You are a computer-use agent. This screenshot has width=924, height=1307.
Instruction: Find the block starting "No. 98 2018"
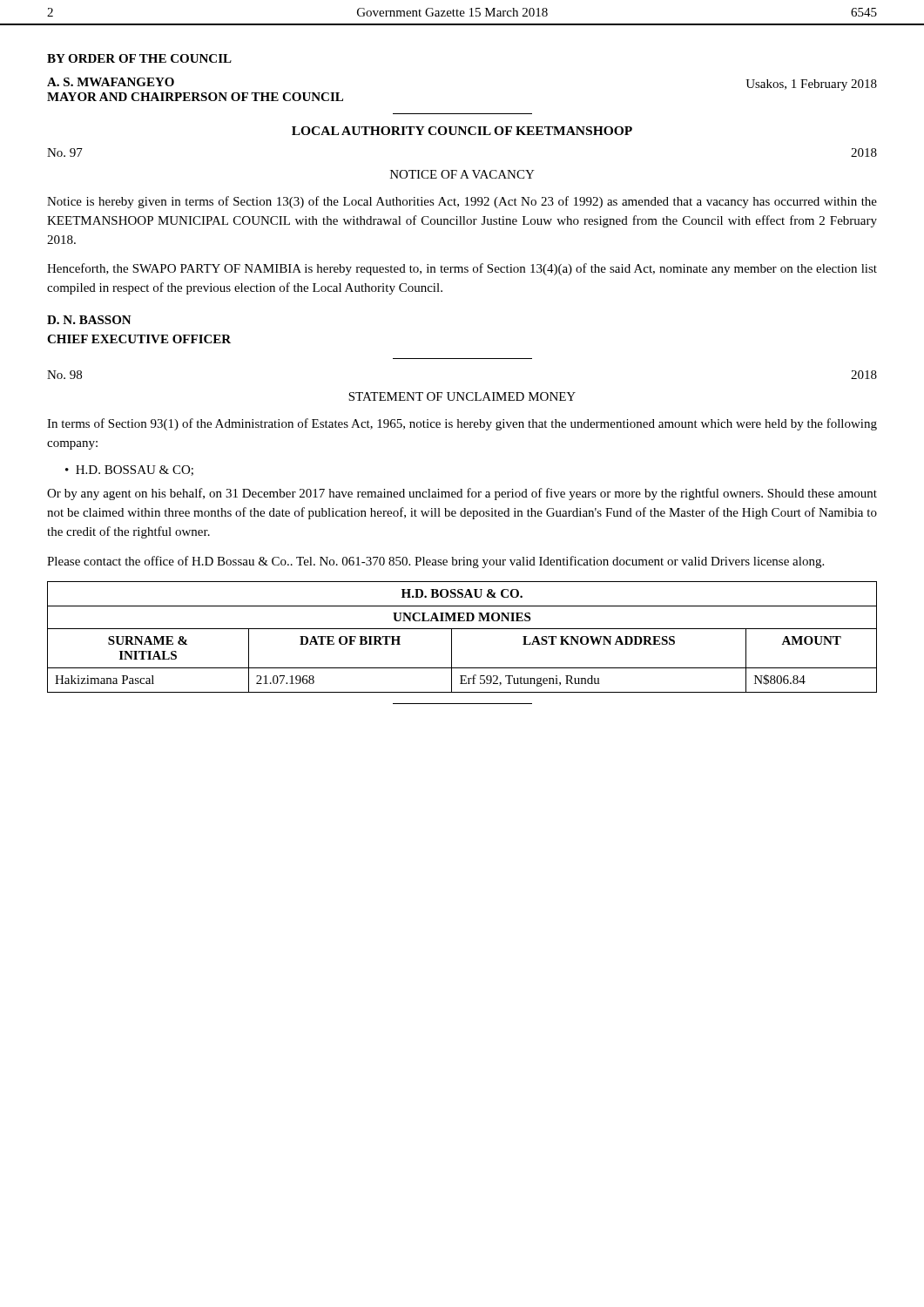(x=73, y=375)
